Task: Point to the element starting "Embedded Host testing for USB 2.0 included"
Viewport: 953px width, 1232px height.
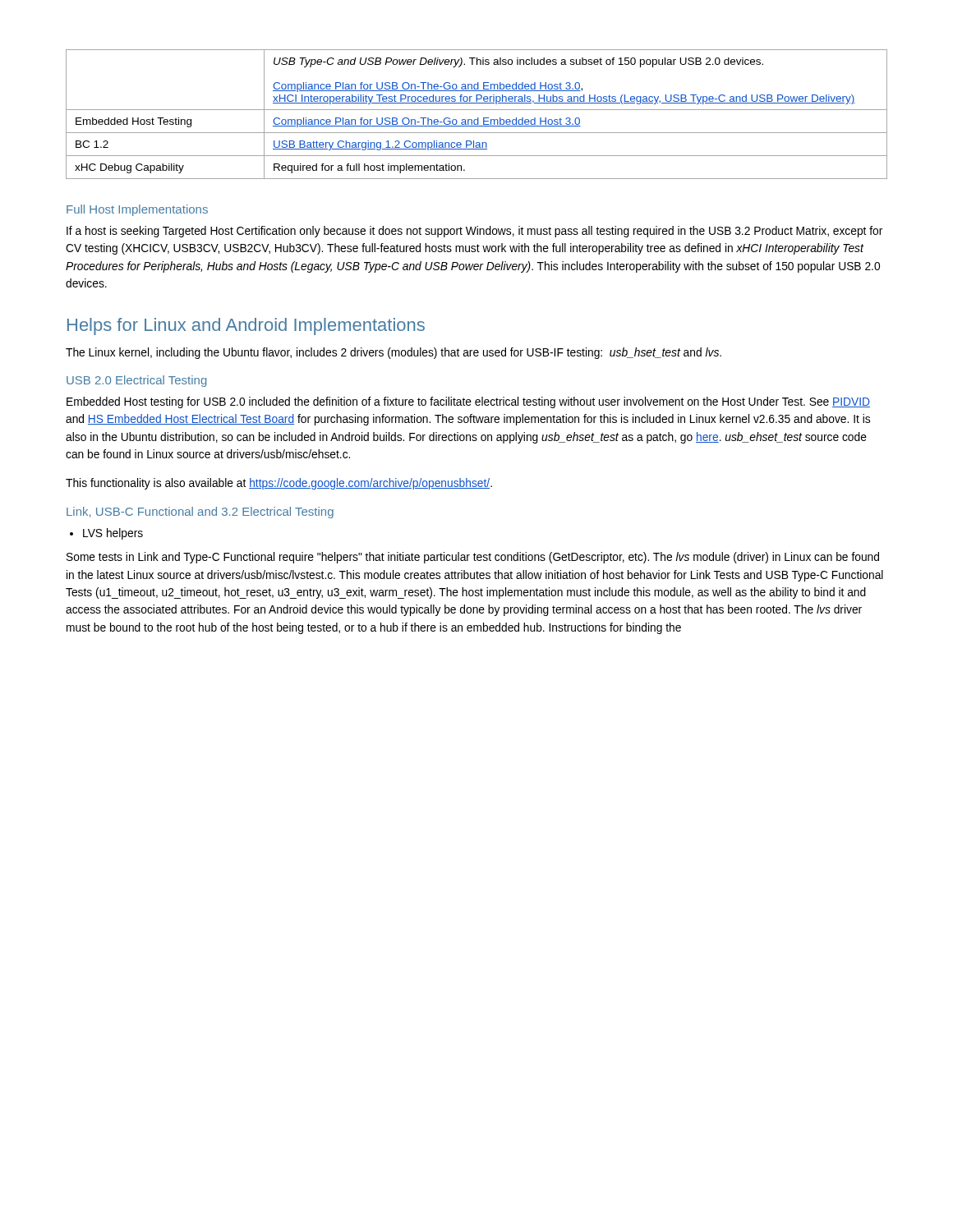Action: pos(476,428)
